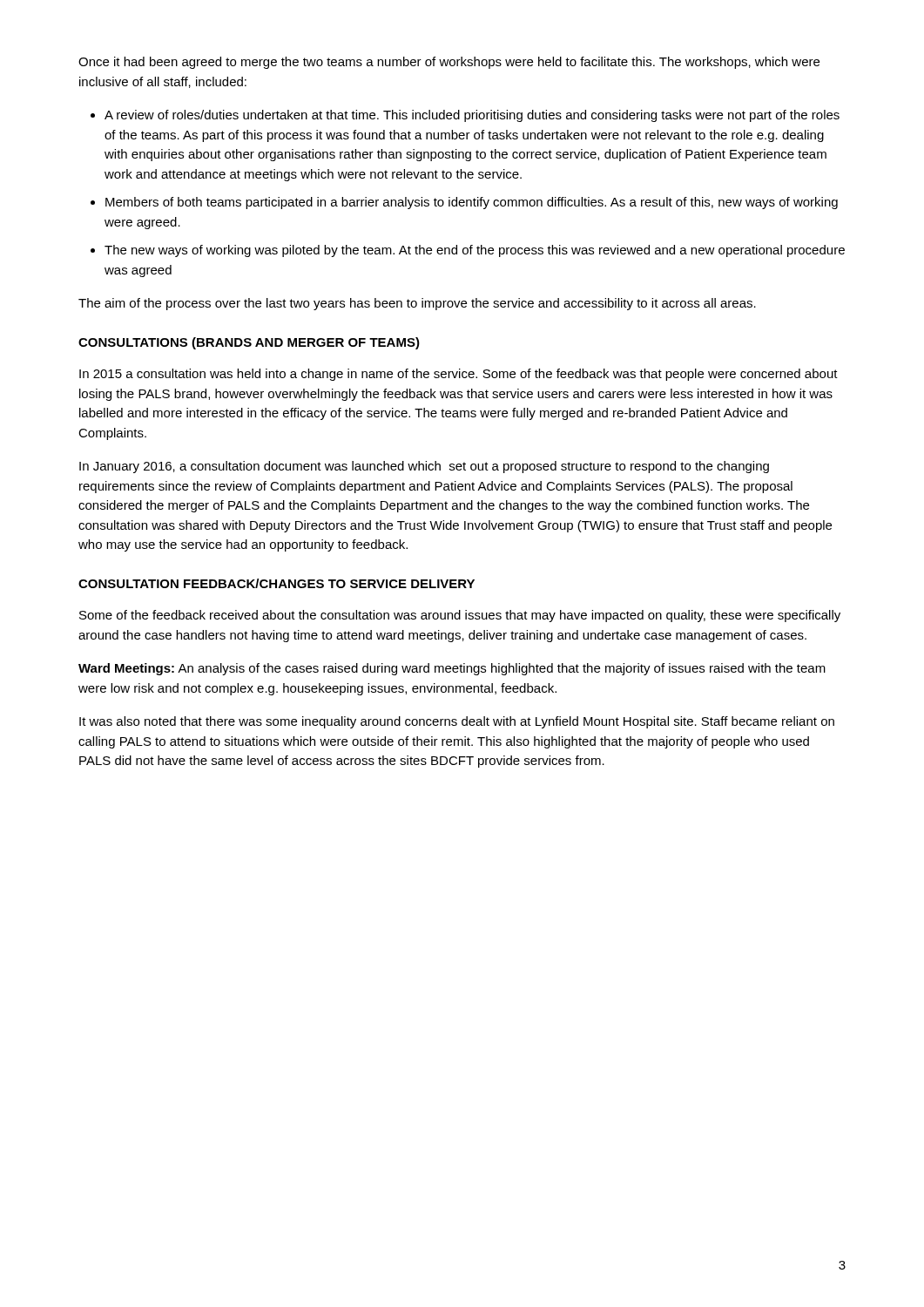This screenshot has height=1307, width=924.
Task: Find the block starting "A review of roles/duties undertaken"
Action: point(472,144)
